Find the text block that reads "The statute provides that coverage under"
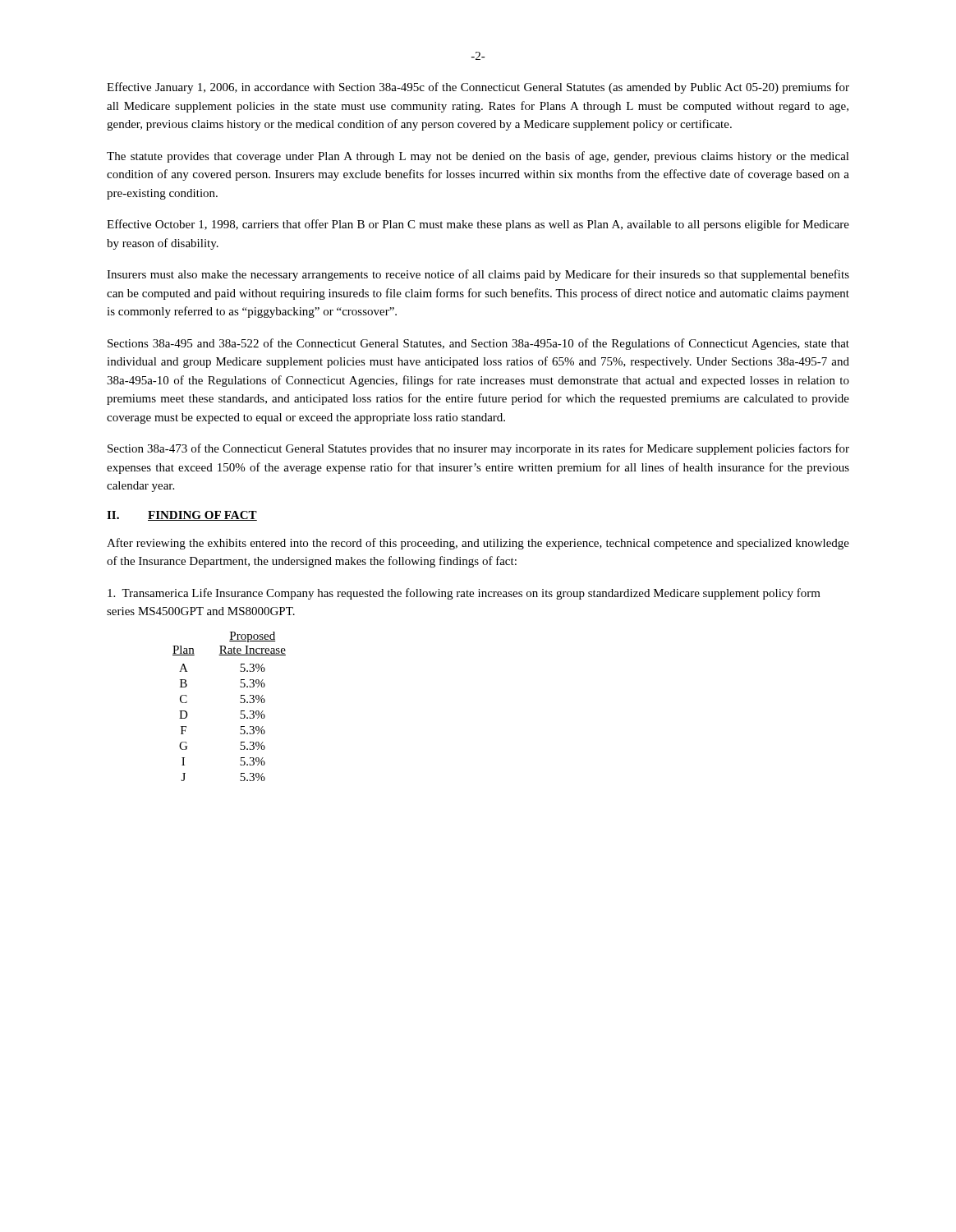956x1232 pixels. click(478, 174)
